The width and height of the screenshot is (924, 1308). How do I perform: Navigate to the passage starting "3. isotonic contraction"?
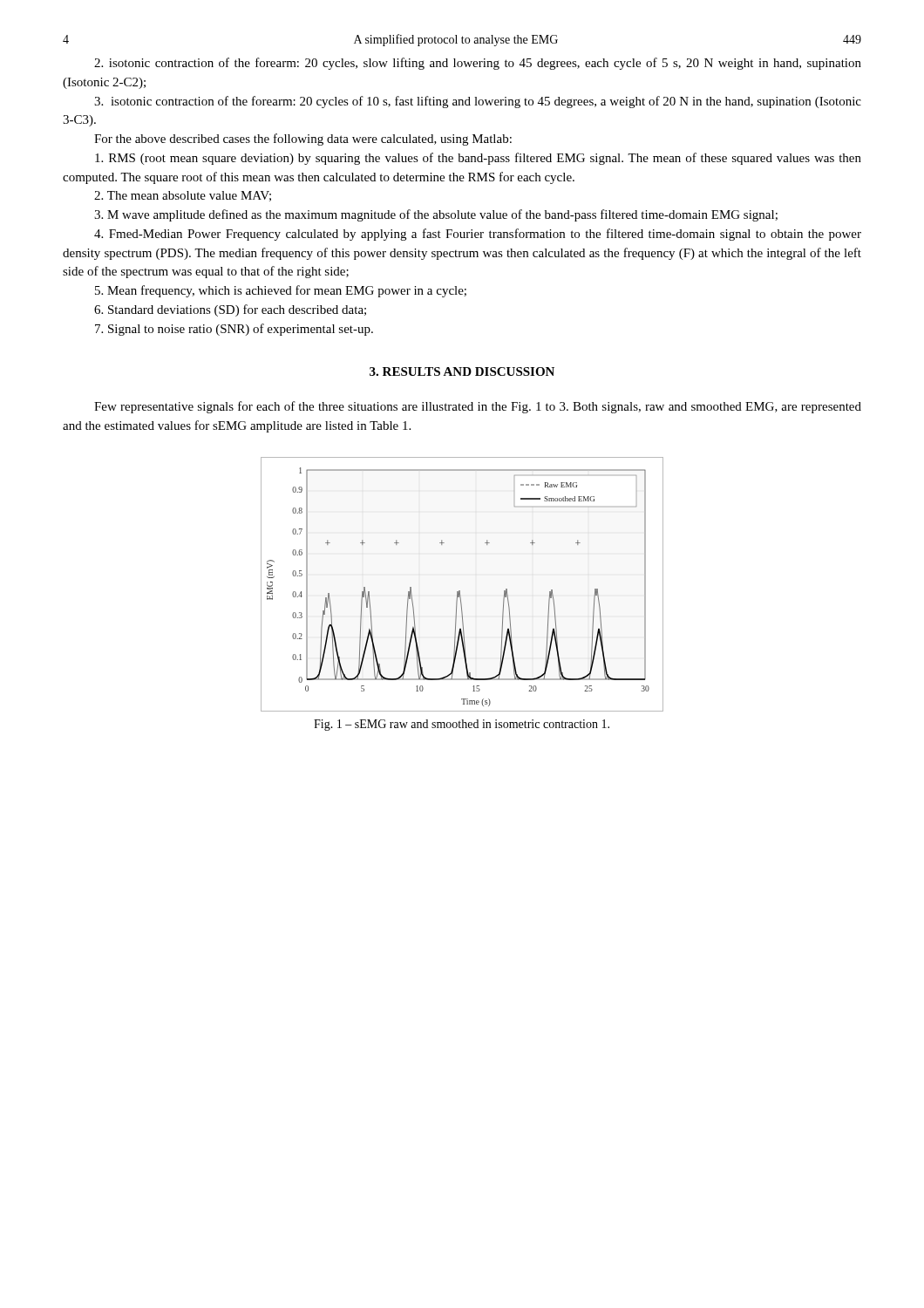[x=462, y=110]
